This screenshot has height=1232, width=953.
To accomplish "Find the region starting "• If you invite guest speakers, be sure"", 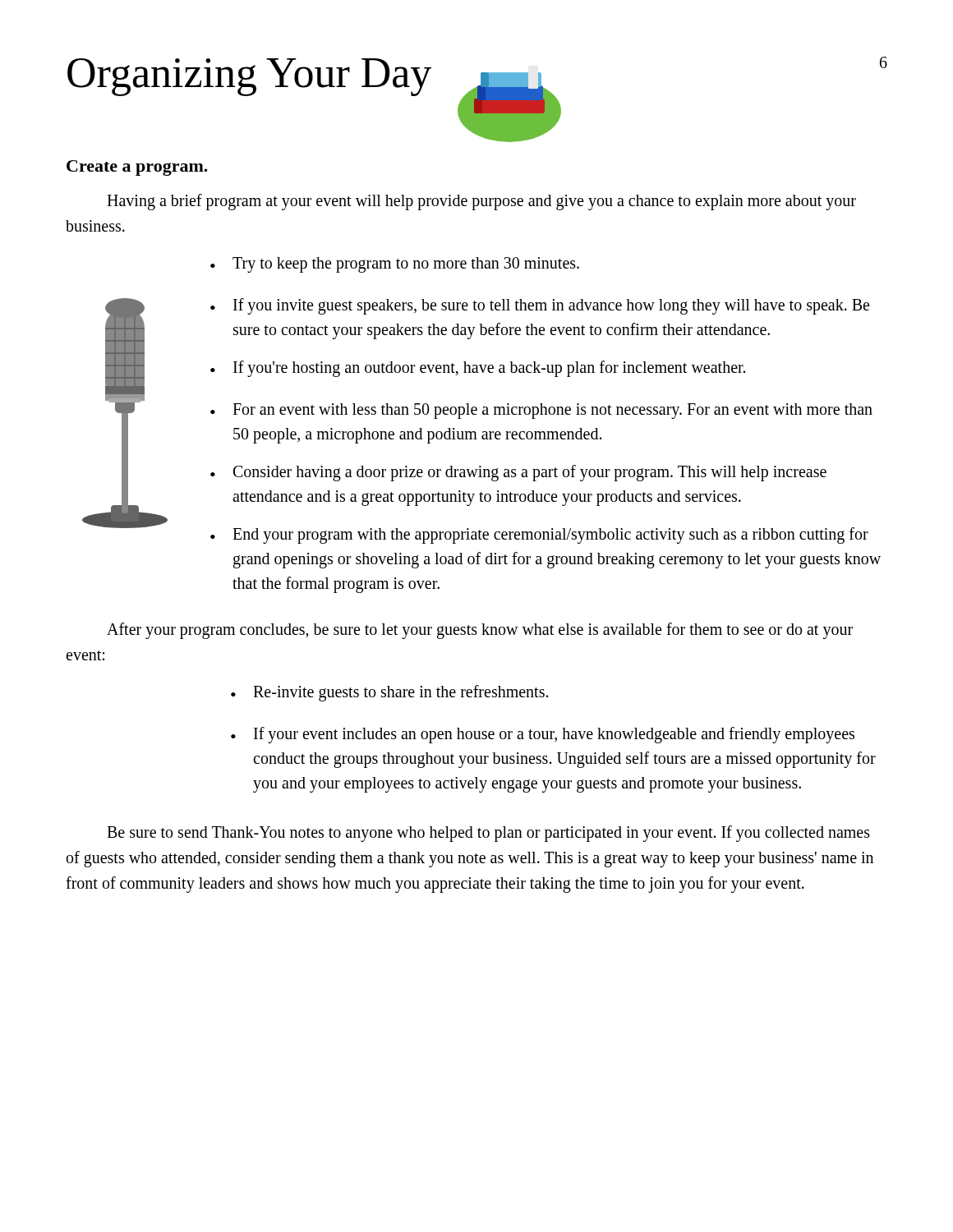I will pos(548,317).
